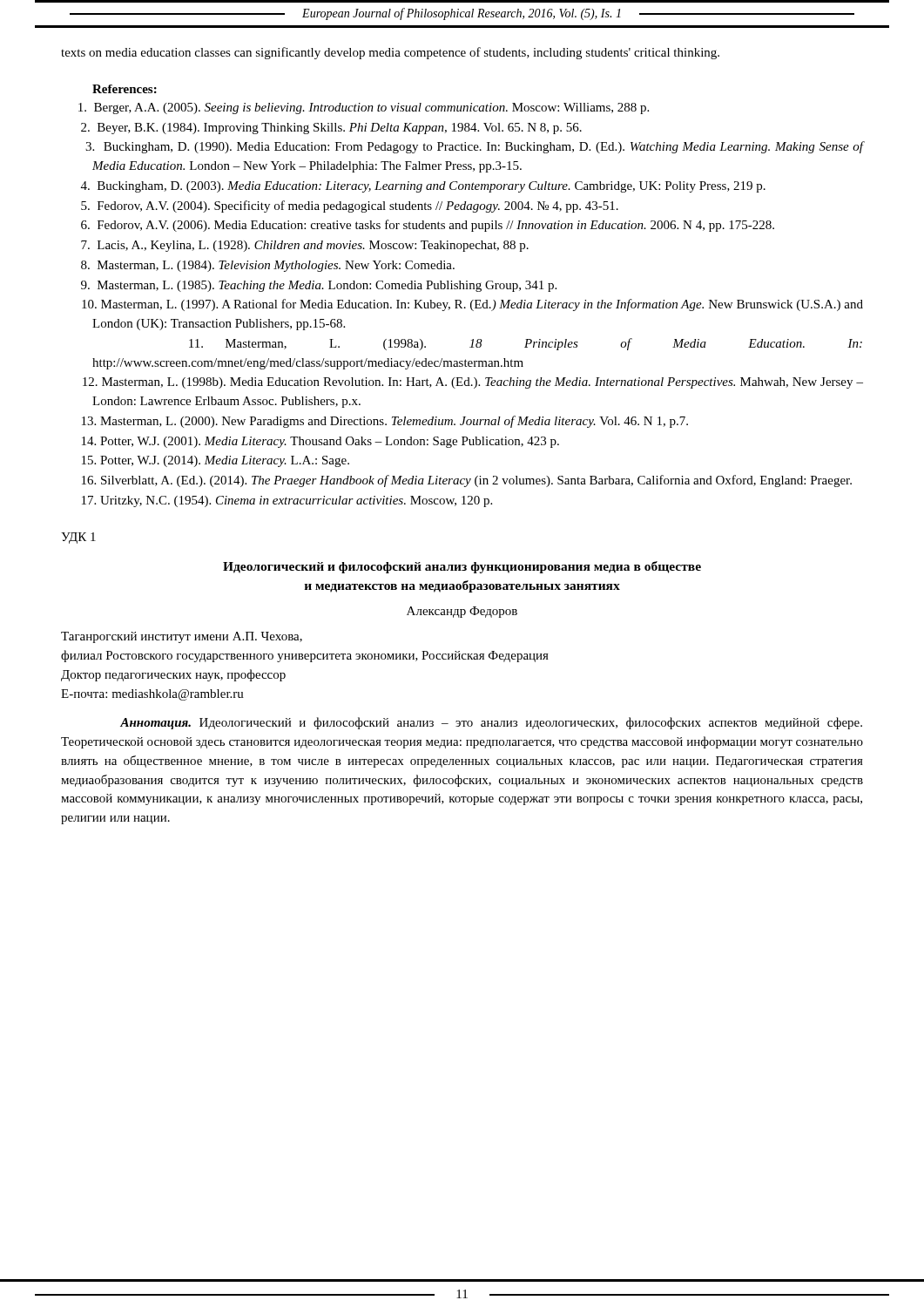
Task: Select the passage starting "Александр Федоров"
Action: click(462, 611)
